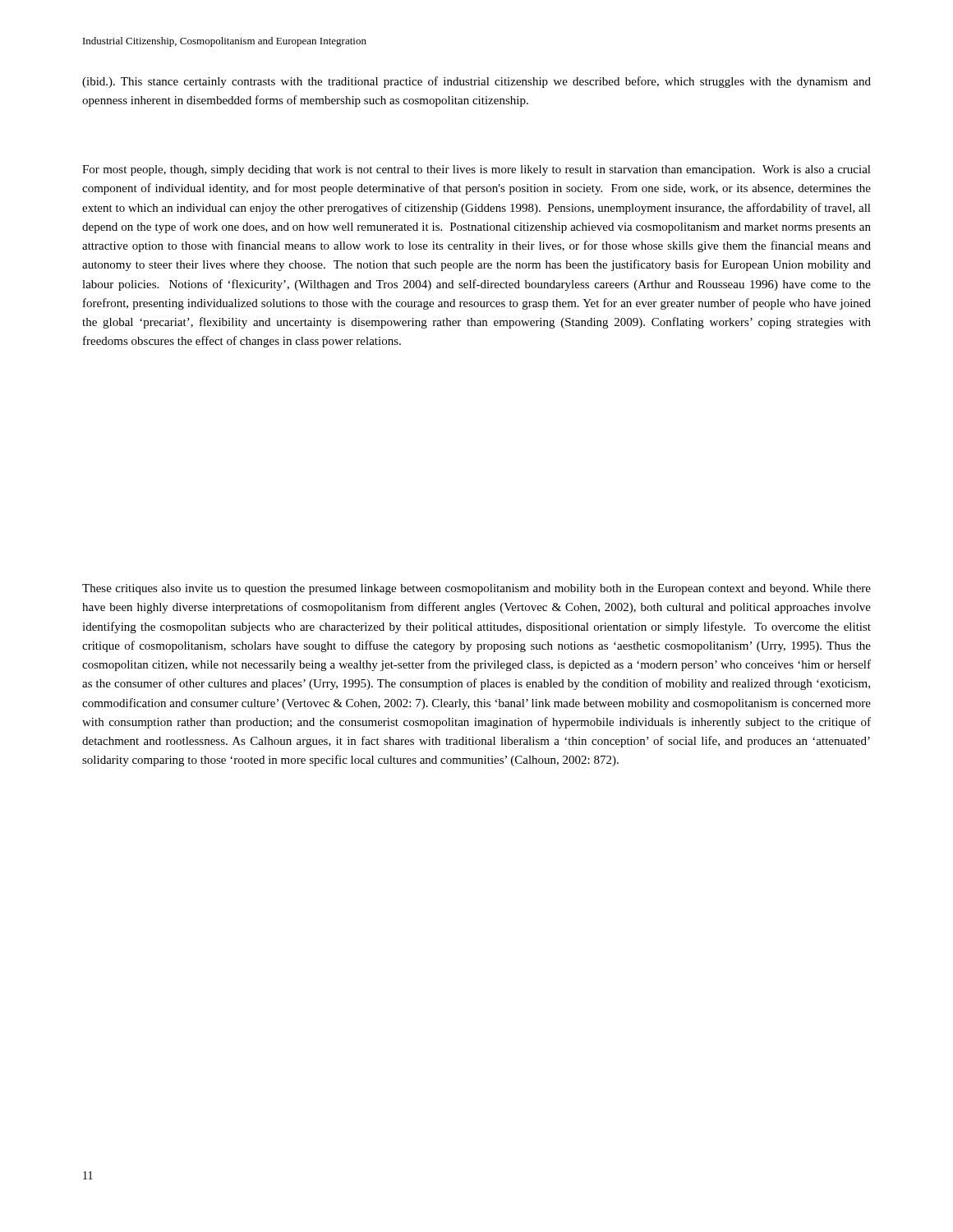The width and height of the screenshot is (953, 1232).
Task: Locate the text block starting "For most people, though,"
Action: (x=476, y=255)
